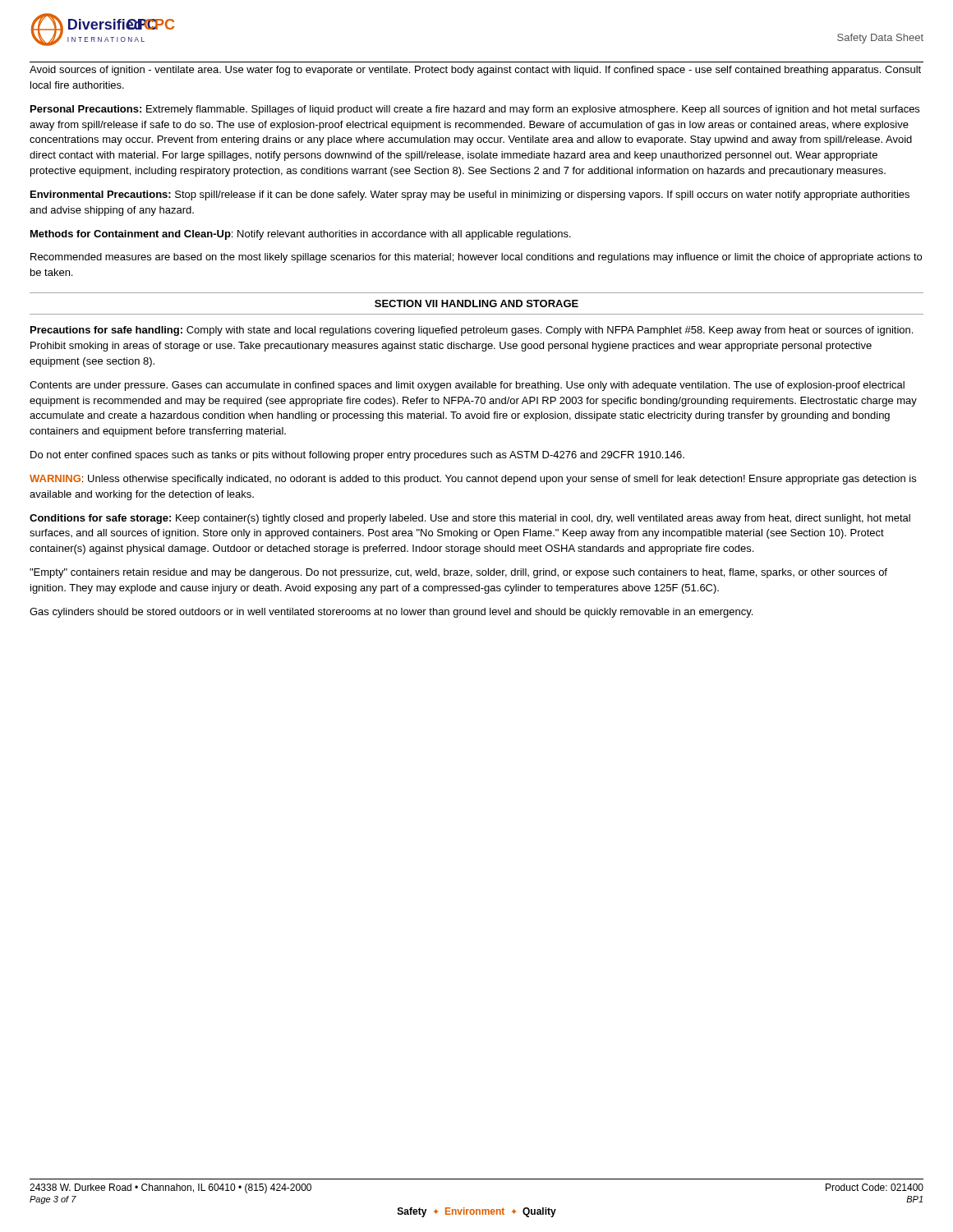
Task: Point to the text block starting ""Empty" containers retain"
Action: (x=476, y=581)
